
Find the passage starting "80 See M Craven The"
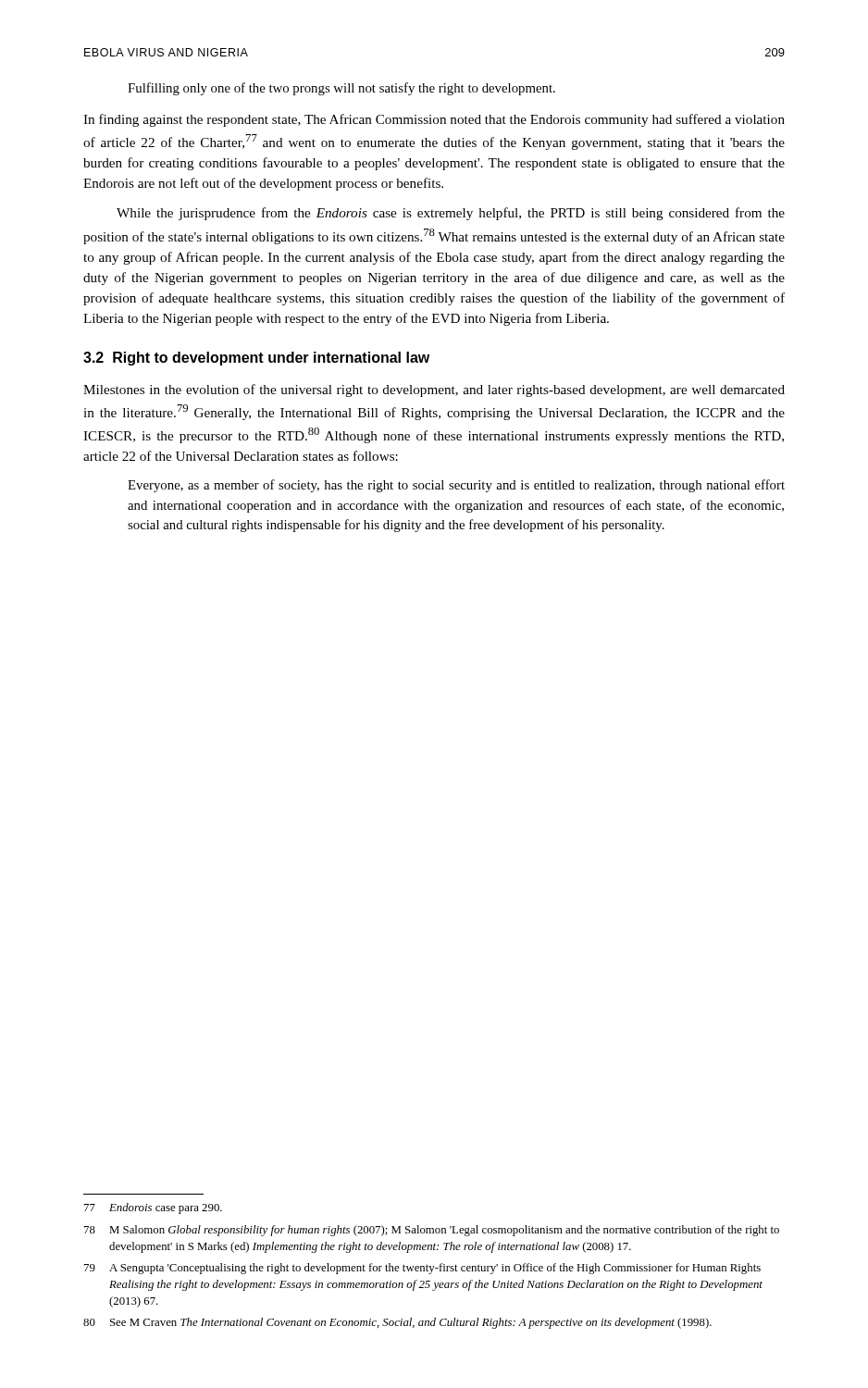pos(398,1323)
